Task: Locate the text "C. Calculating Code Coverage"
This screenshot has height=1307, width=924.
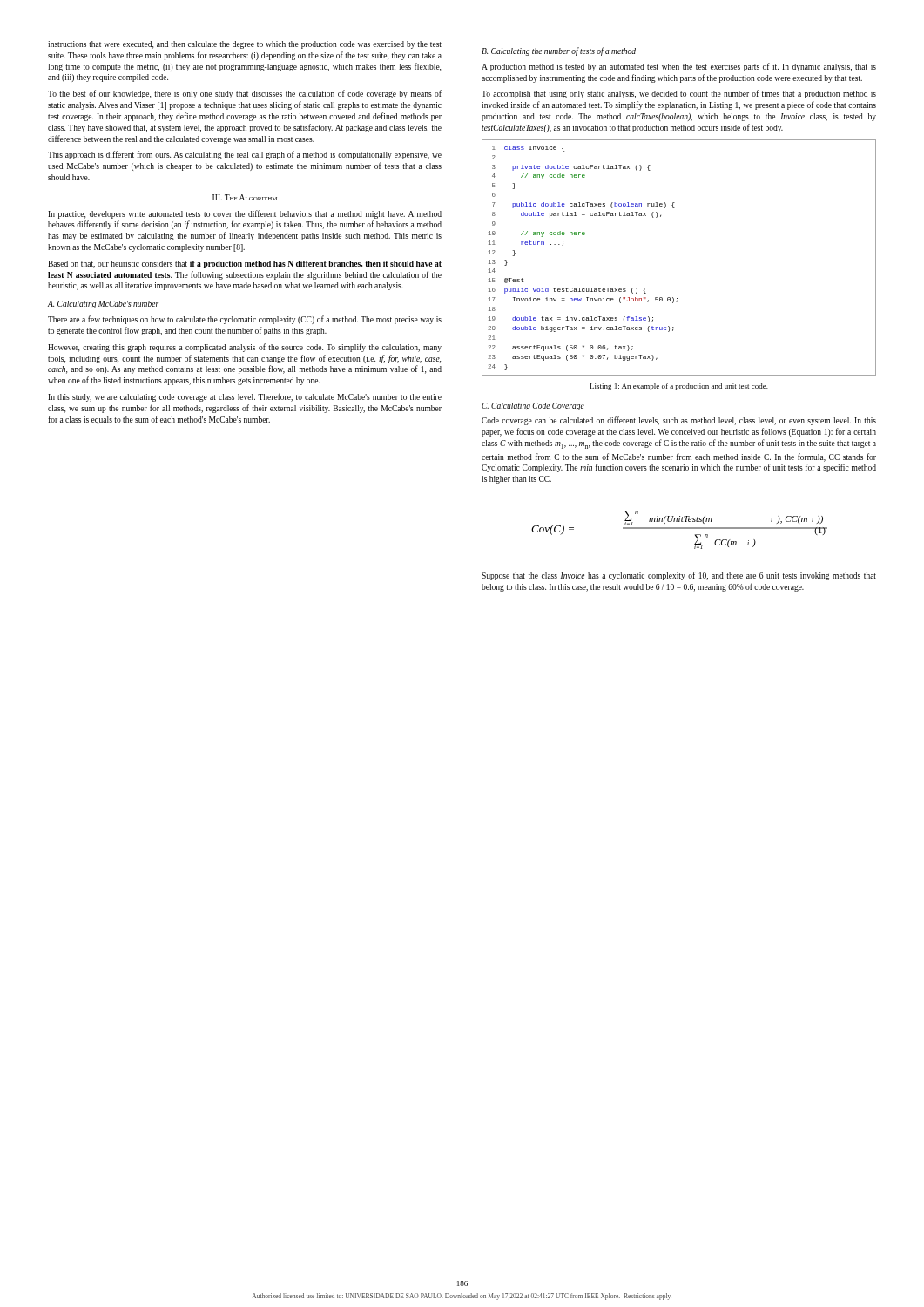Action: tap(533, 406)
